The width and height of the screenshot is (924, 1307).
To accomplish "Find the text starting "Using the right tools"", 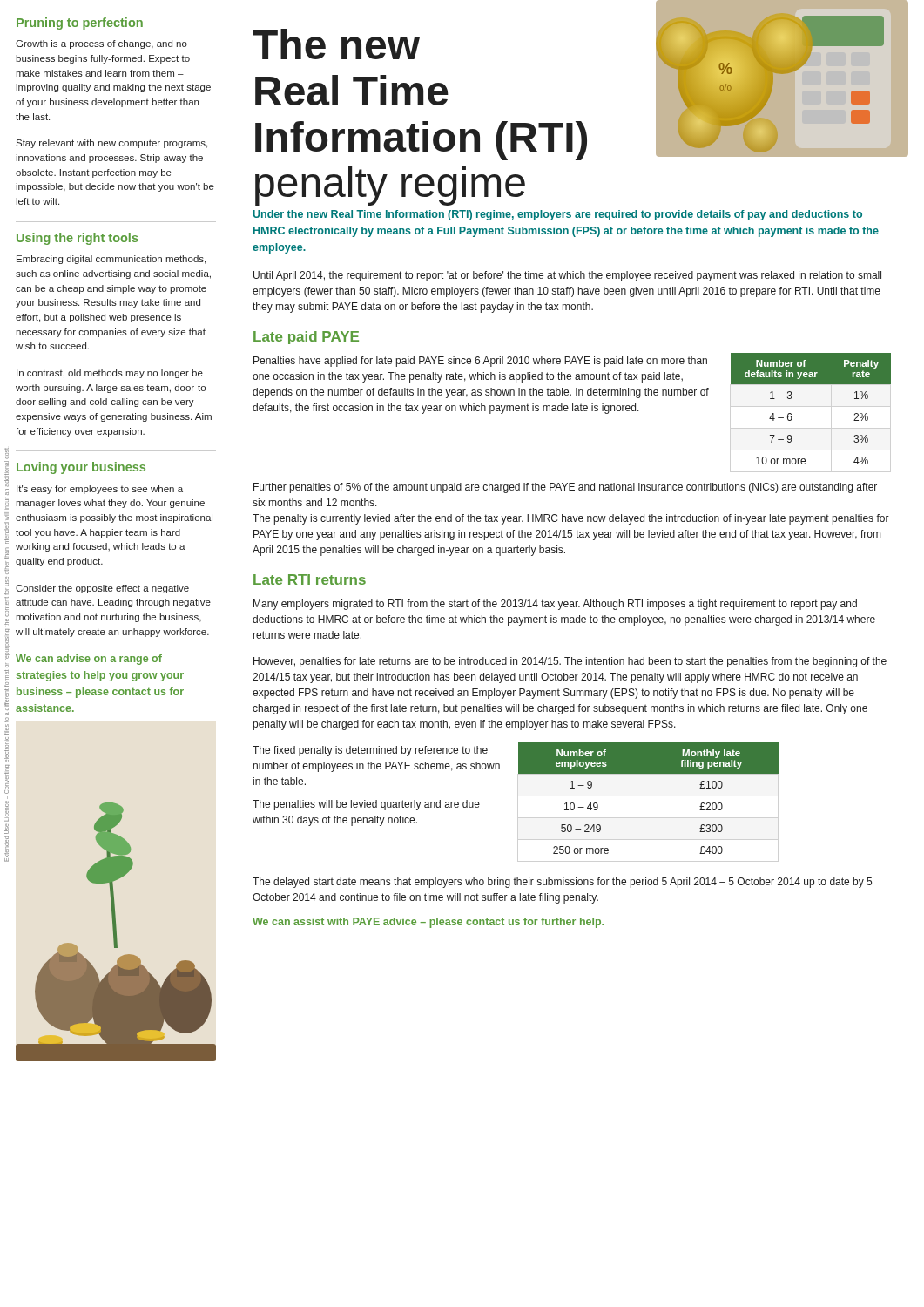I will 77,238.
